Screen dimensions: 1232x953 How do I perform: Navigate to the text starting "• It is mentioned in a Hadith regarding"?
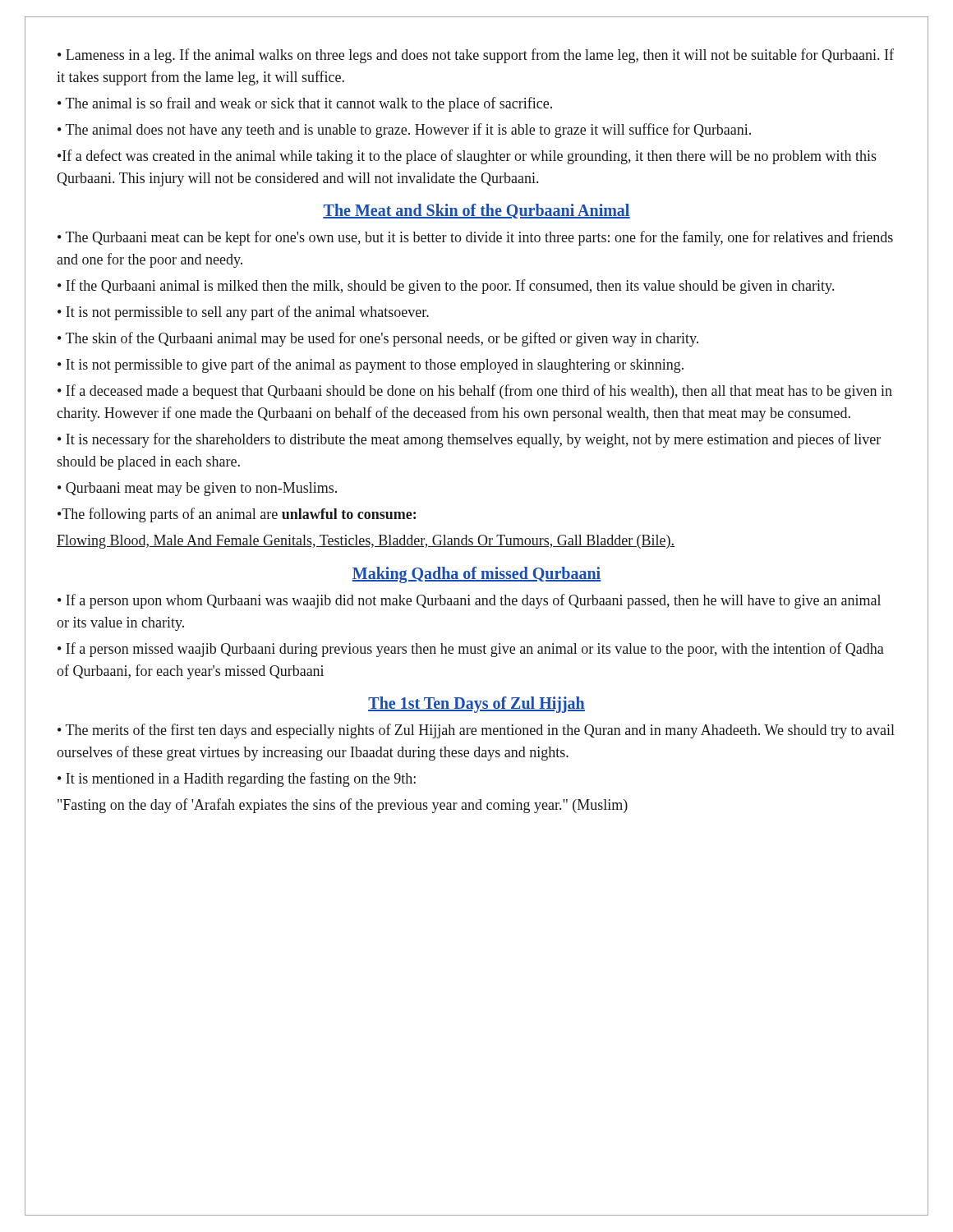tap(237, 779)
